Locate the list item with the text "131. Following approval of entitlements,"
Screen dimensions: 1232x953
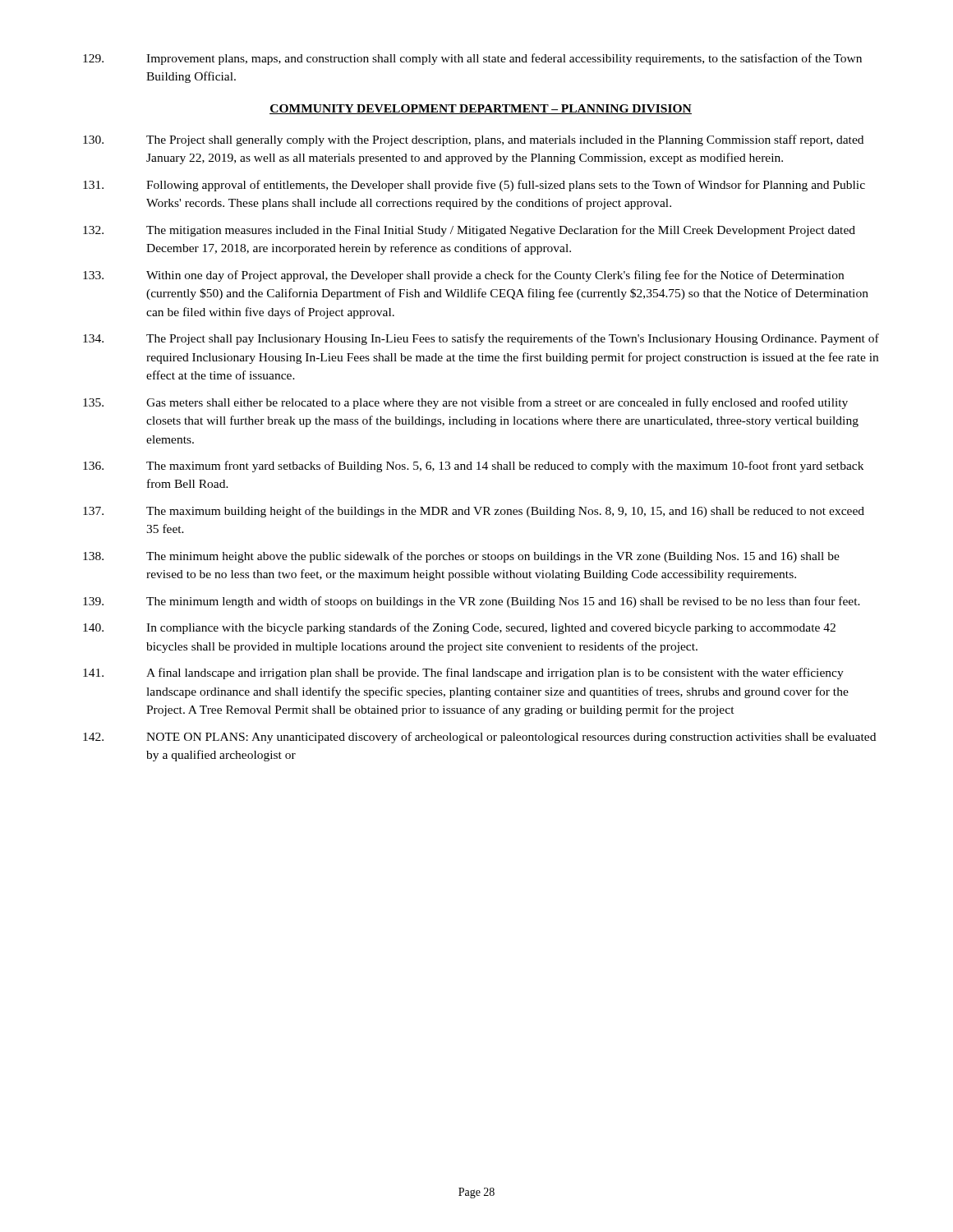tap(481, 194)
